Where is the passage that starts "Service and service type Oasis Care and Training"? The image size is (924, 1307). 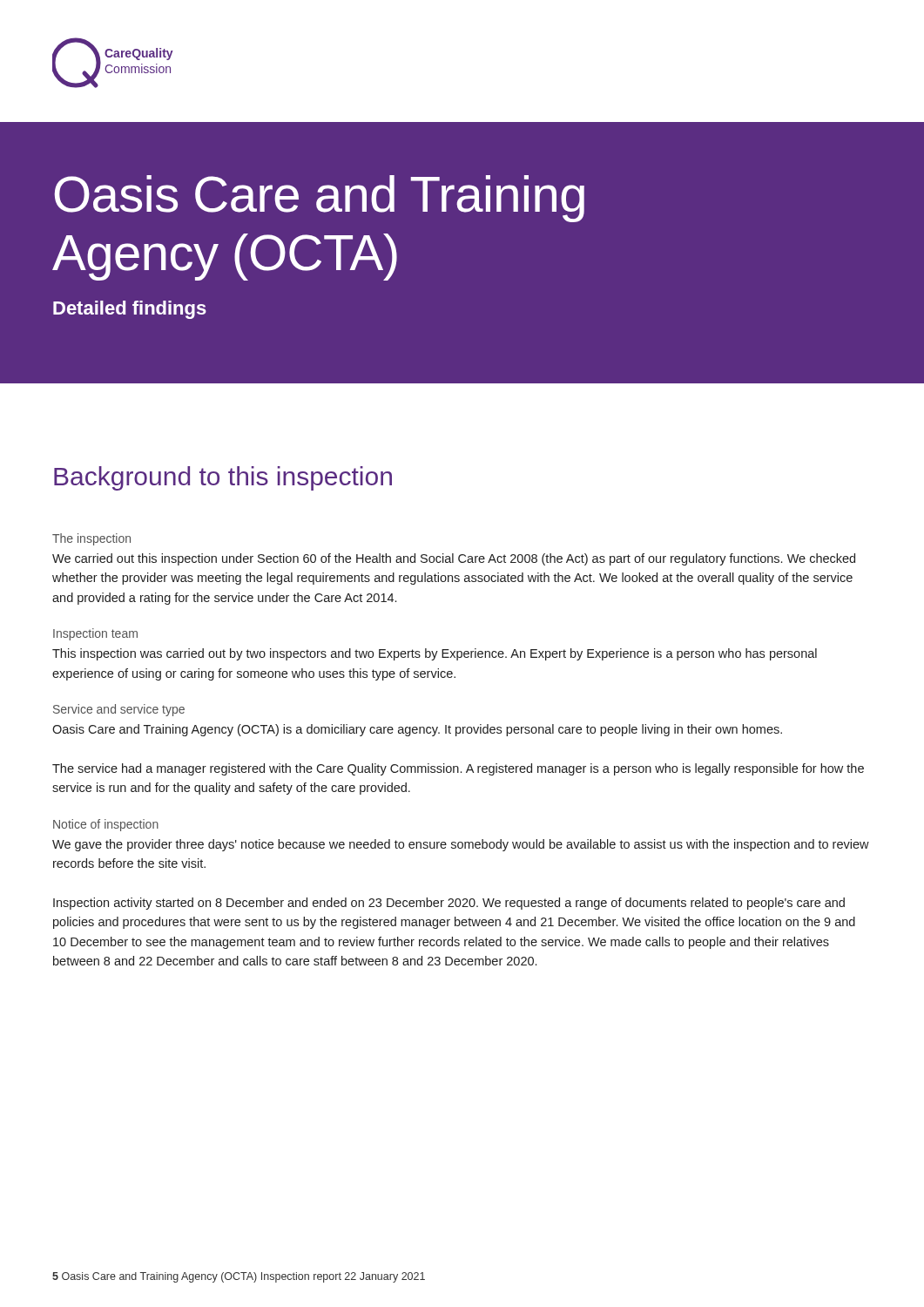pos(462,721)
